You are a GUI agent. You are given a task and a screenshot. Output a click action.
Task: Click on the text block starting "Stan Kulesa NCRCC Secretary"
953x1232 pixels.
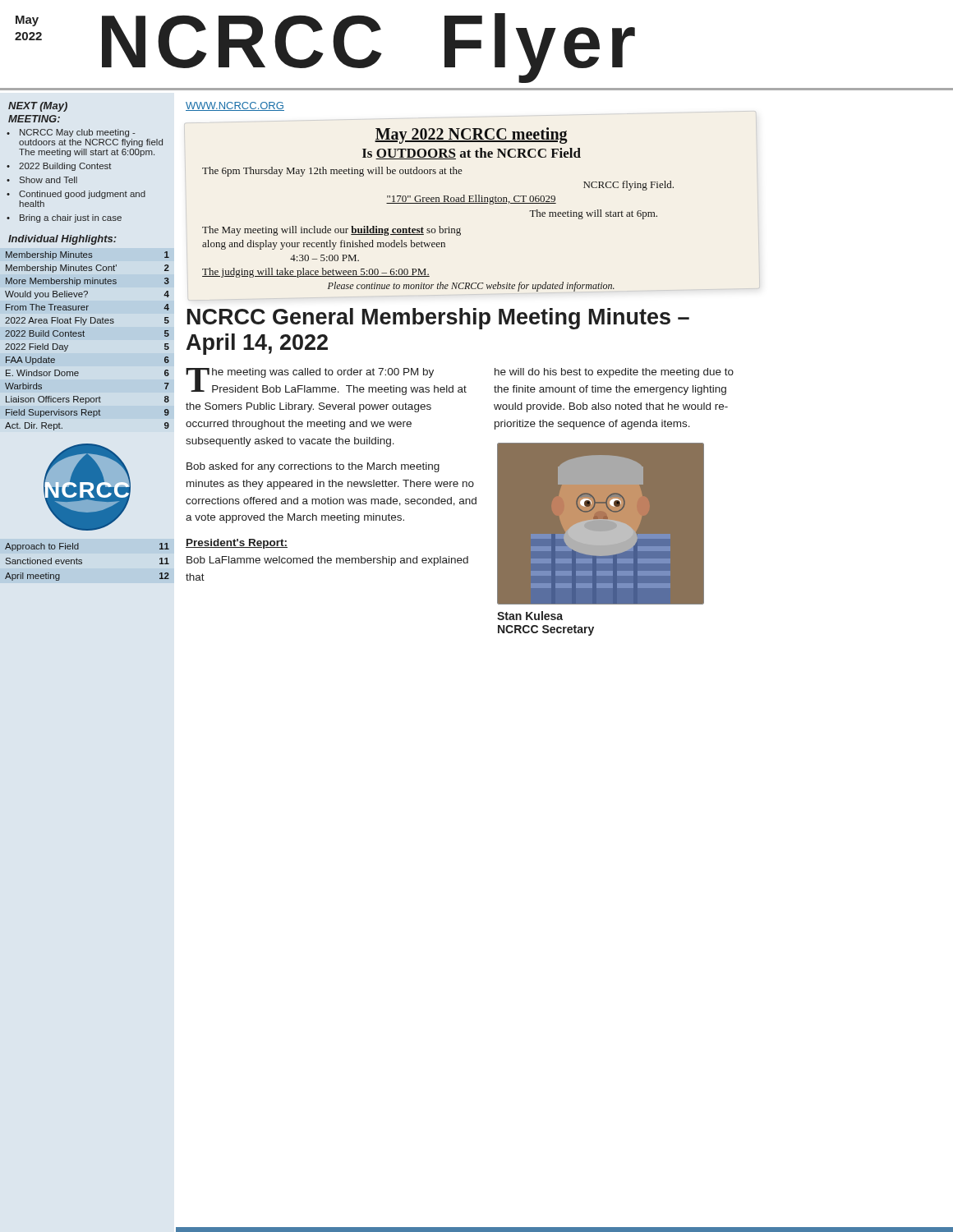[530, 616]
